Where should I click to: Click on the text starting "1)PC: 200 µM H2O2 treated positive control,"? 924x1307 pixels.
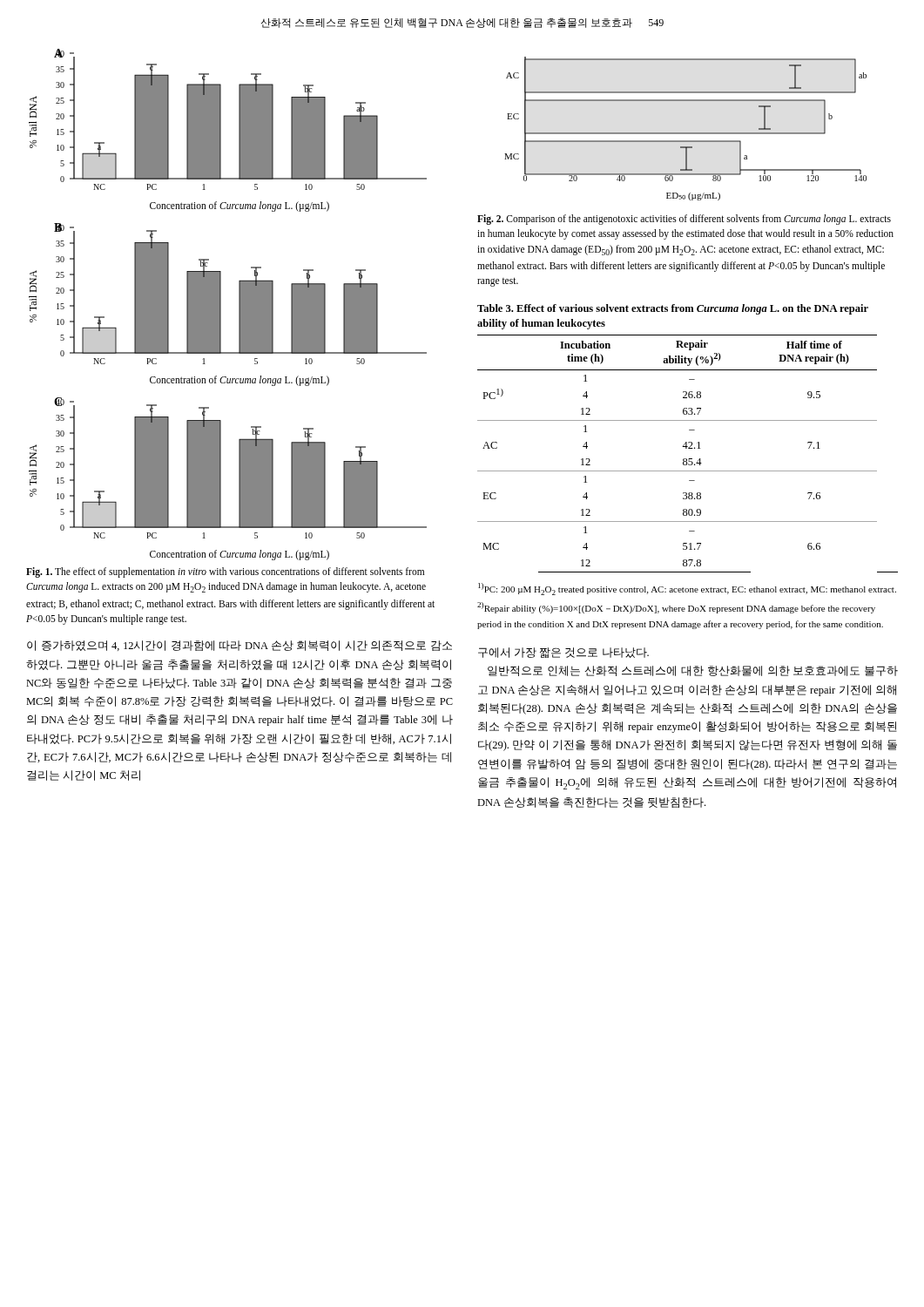tap(687, 605)
